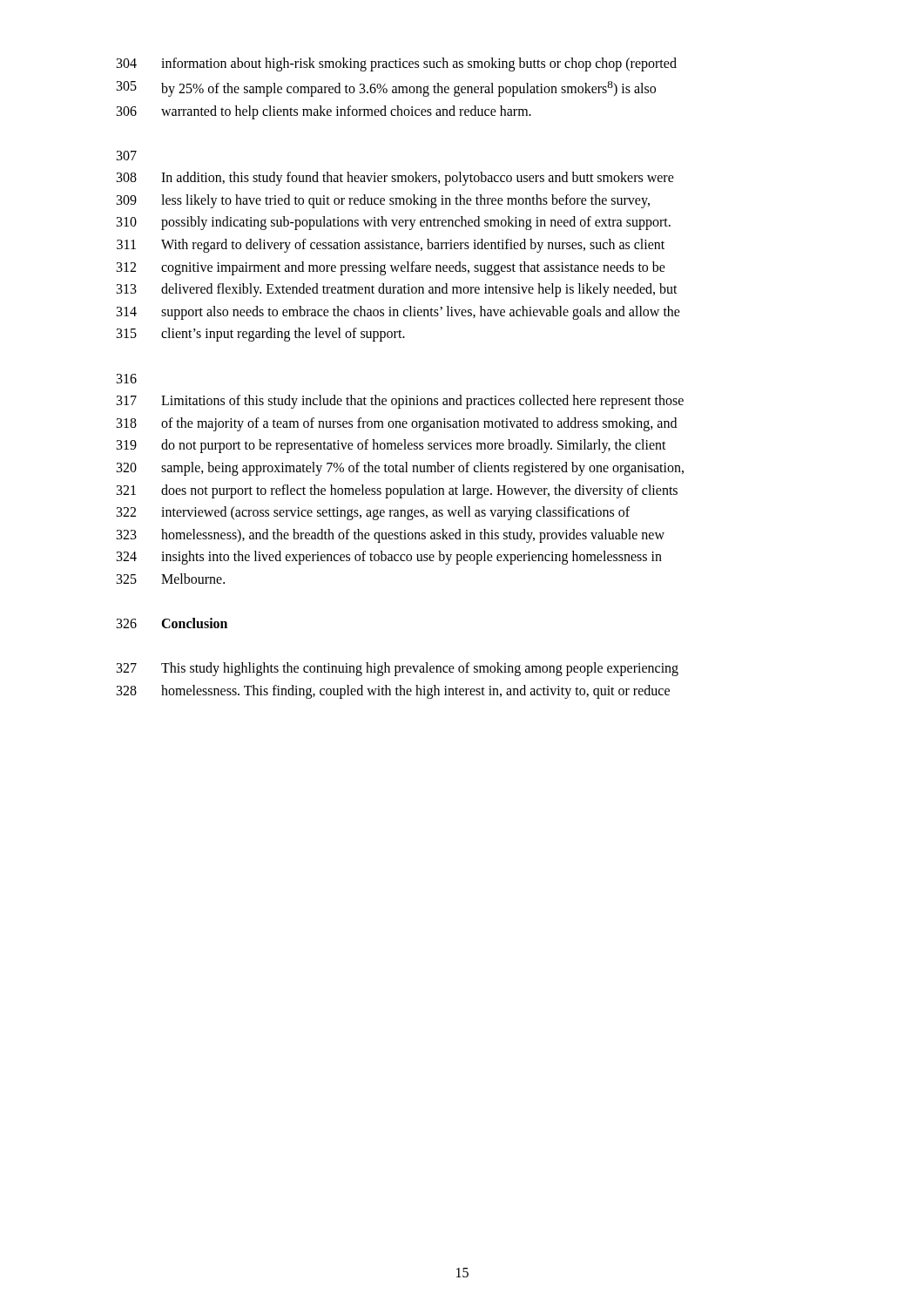
Task: Point to the region starting "304 information about high-risk smoking practices such"
Action: pyautogui.click(x=469, y=87)
